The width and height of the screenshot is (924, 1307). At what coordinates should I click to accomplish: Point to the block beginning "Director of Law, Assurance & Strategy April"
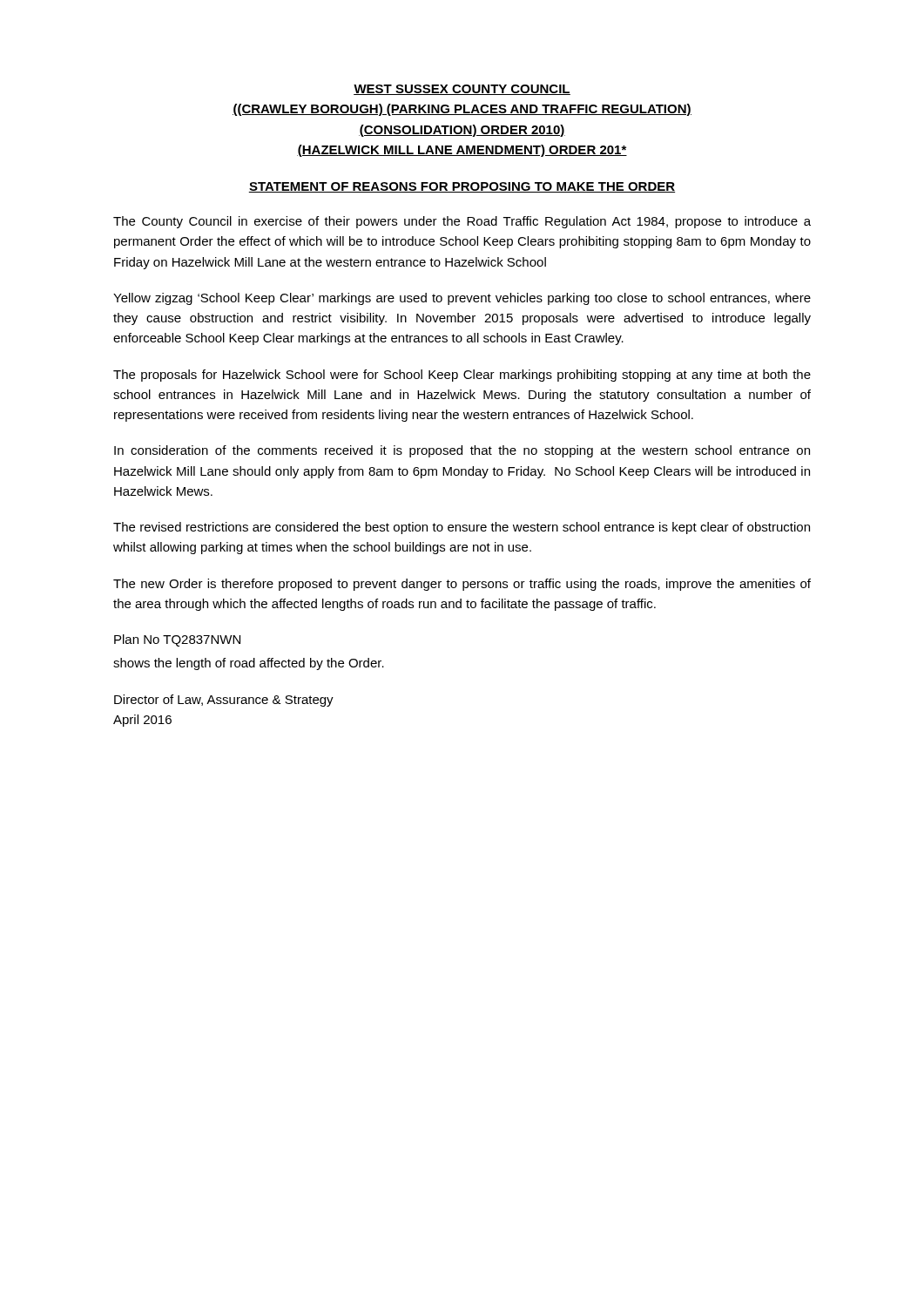point(223,709)
